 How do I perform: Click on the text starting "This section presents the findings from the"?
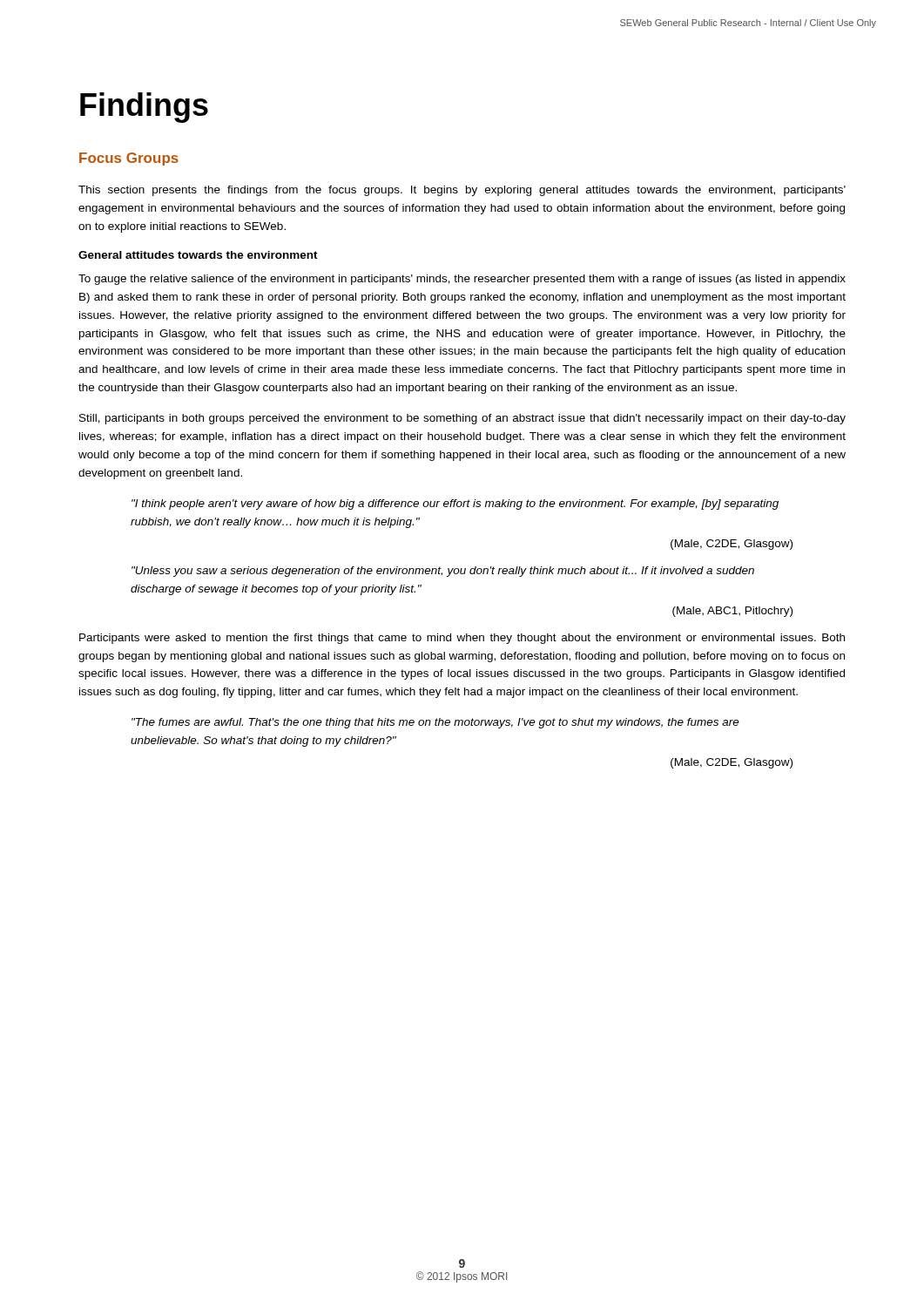pos(462,208)
